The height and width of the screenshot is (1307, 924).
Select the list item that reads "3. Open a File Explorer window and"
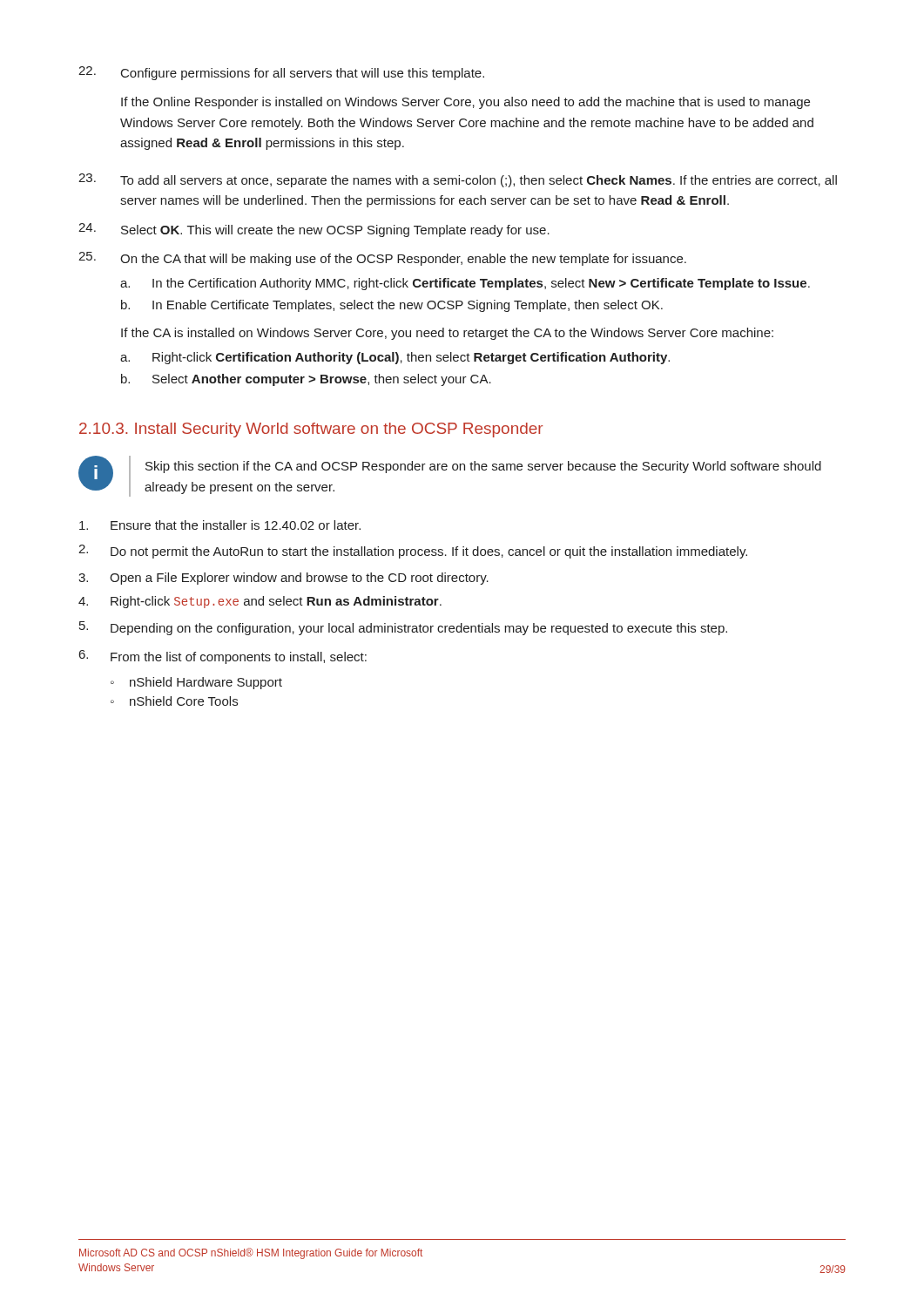[284, 577]
